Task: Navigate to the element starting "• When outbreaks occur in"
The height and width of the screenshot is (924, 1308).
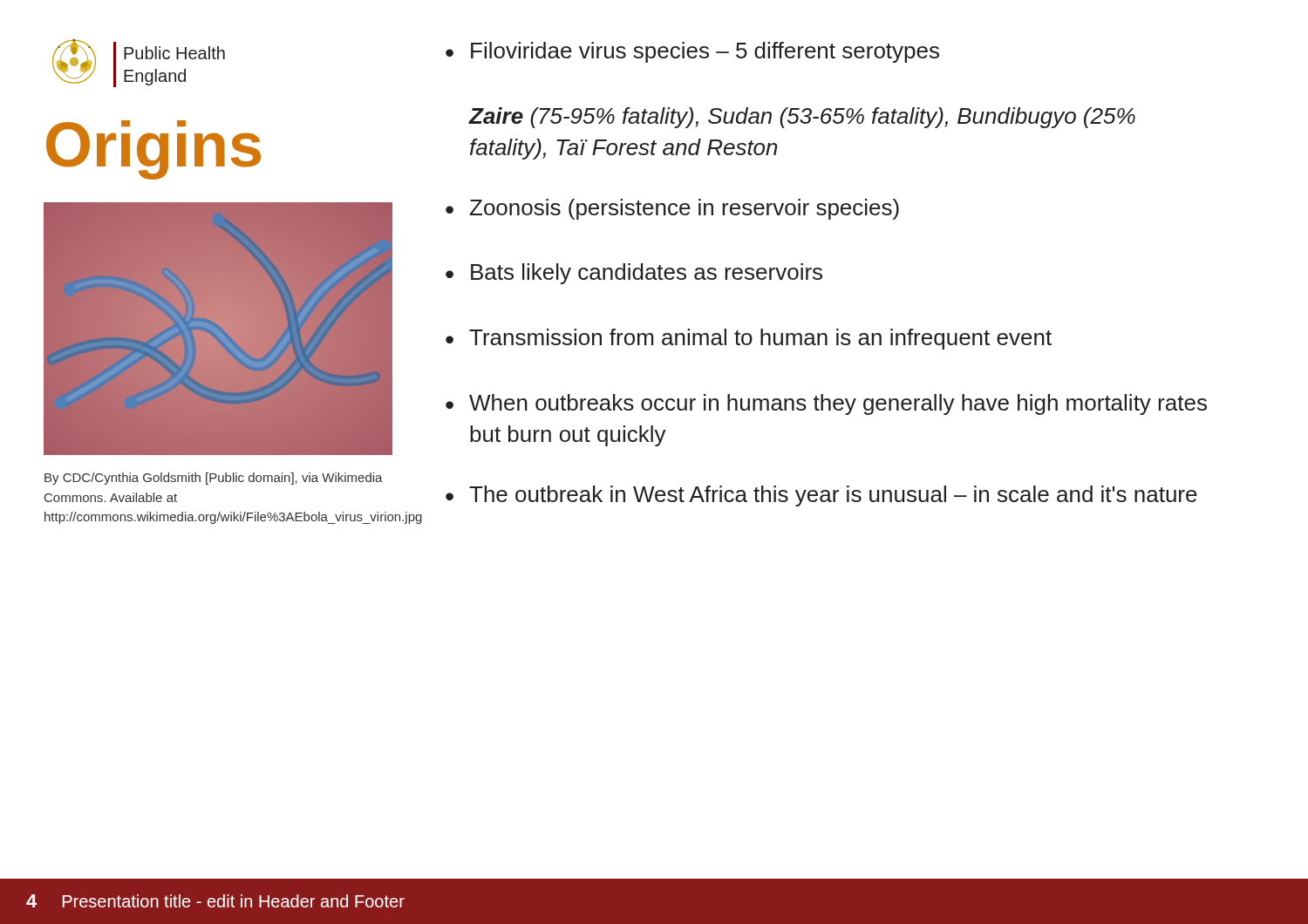Action: pos(828,419)
